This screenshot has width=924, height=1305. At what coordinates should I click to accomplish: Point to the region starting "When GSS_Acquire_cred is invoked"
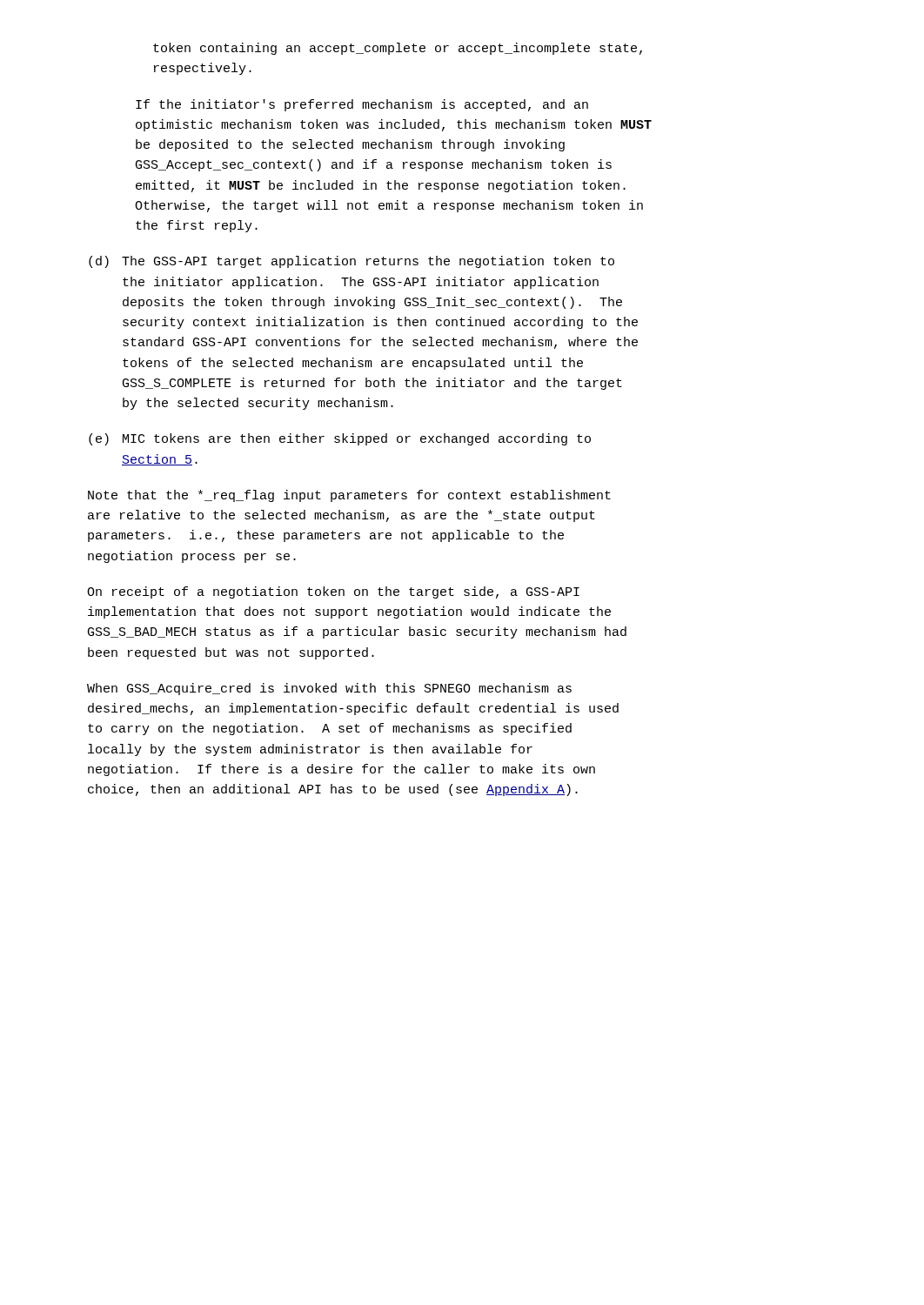pyautogui.click(x=353, y=740)
